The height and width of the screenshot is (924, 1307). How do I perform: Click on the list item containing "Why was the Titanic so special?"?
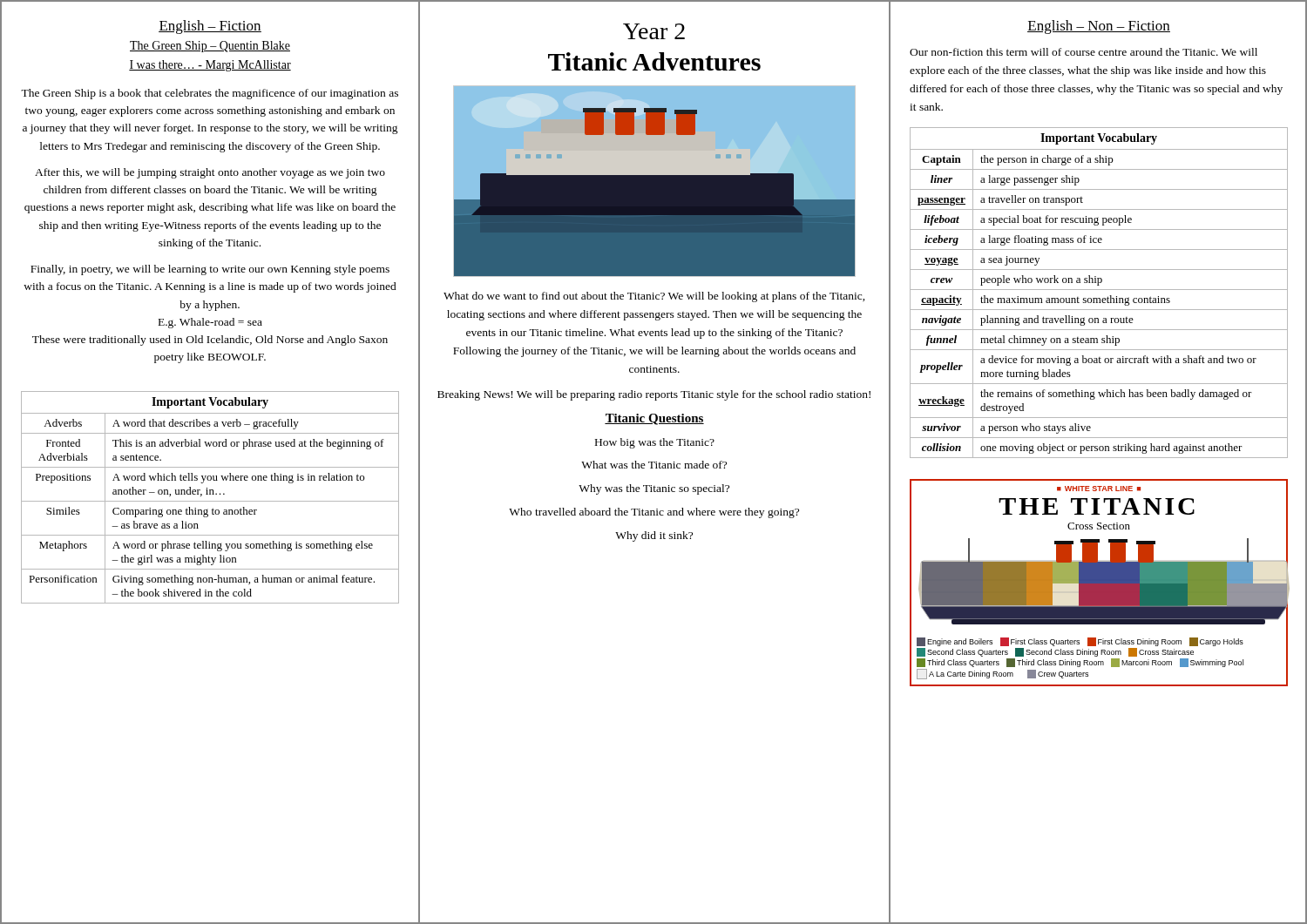click(654, 488)
